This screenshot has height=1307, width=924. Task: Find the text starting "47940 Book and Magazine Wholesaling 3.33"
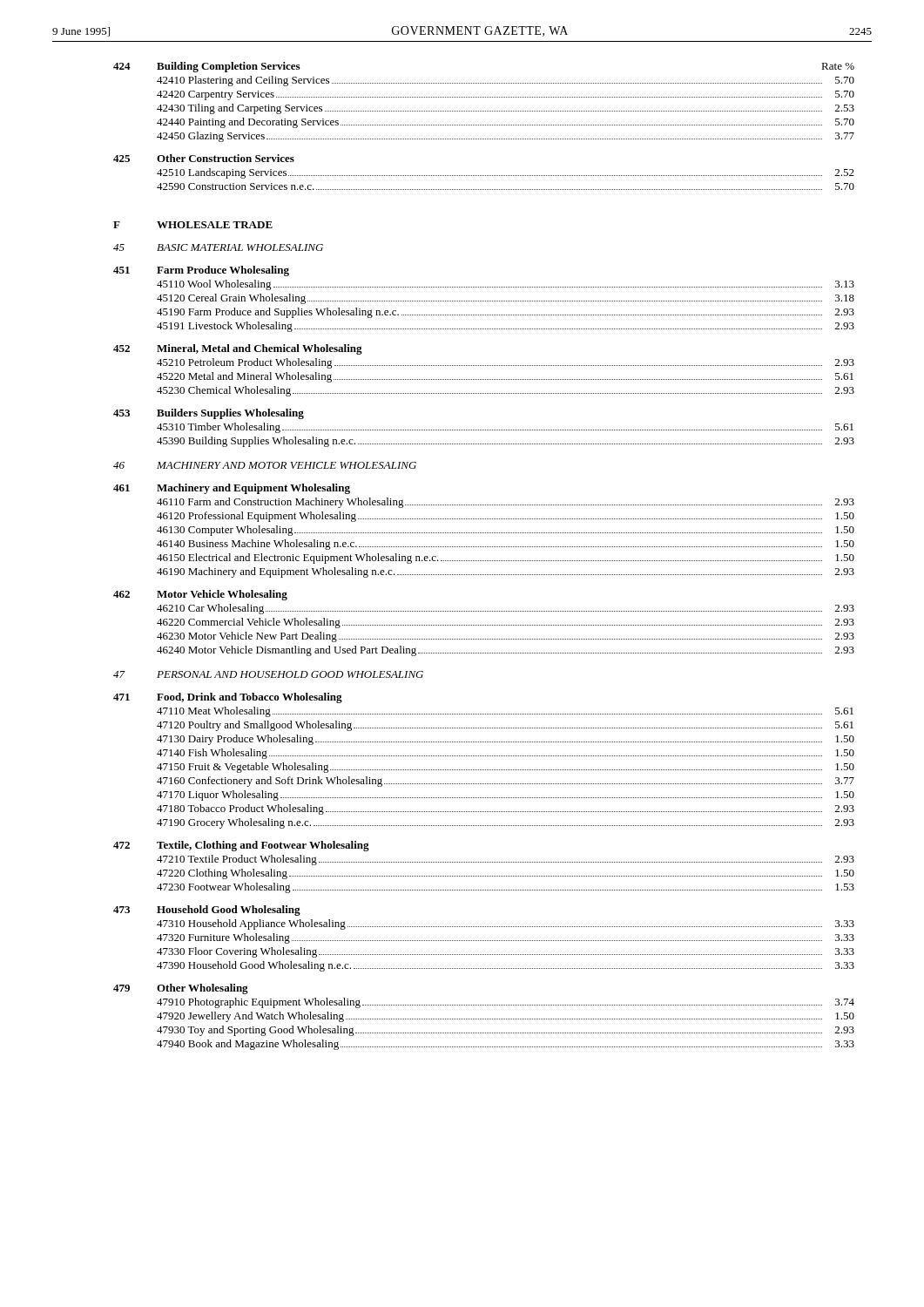pos(506,1044)
